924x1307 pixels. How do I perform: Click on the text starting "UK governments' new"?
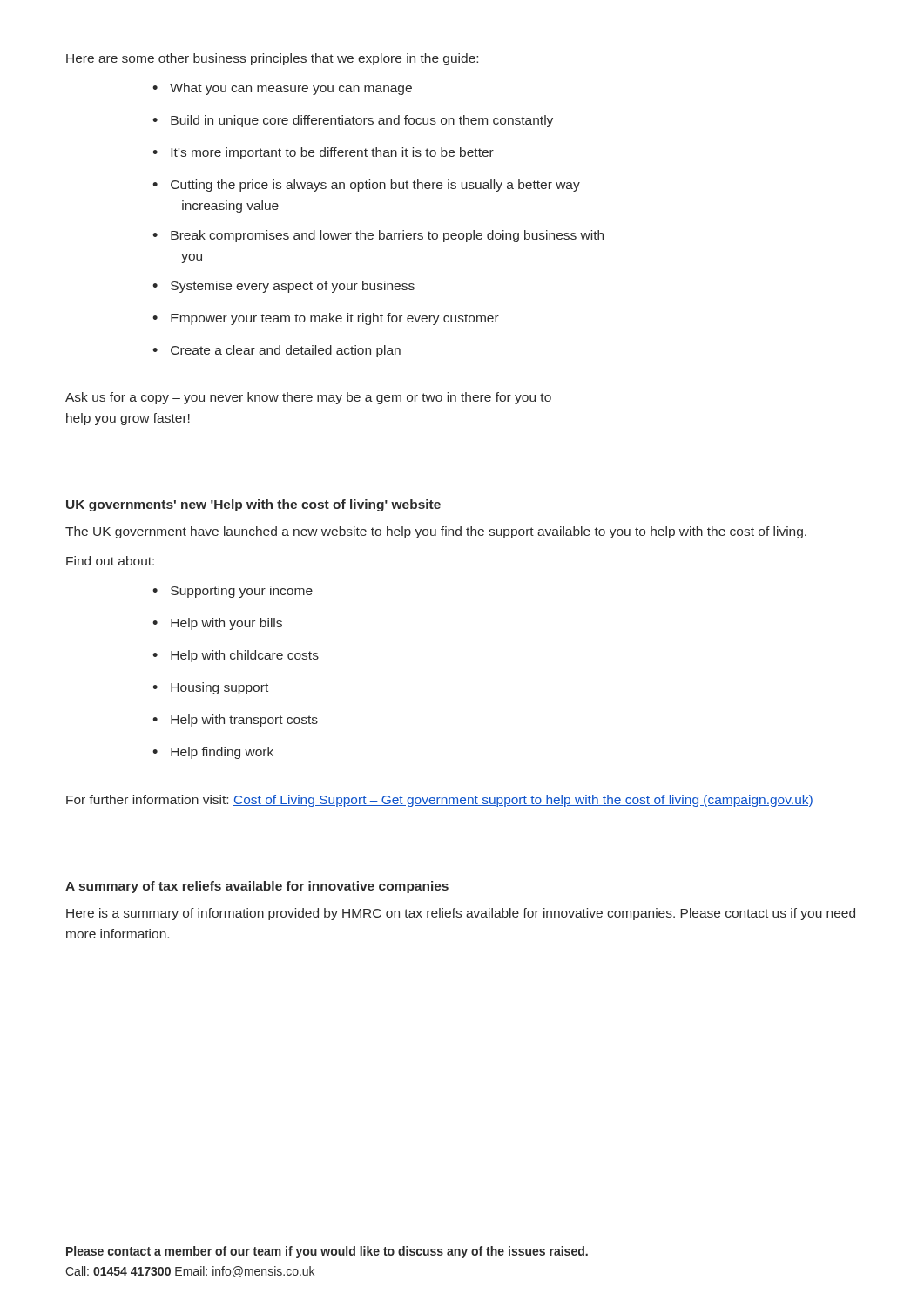point(253,504)
